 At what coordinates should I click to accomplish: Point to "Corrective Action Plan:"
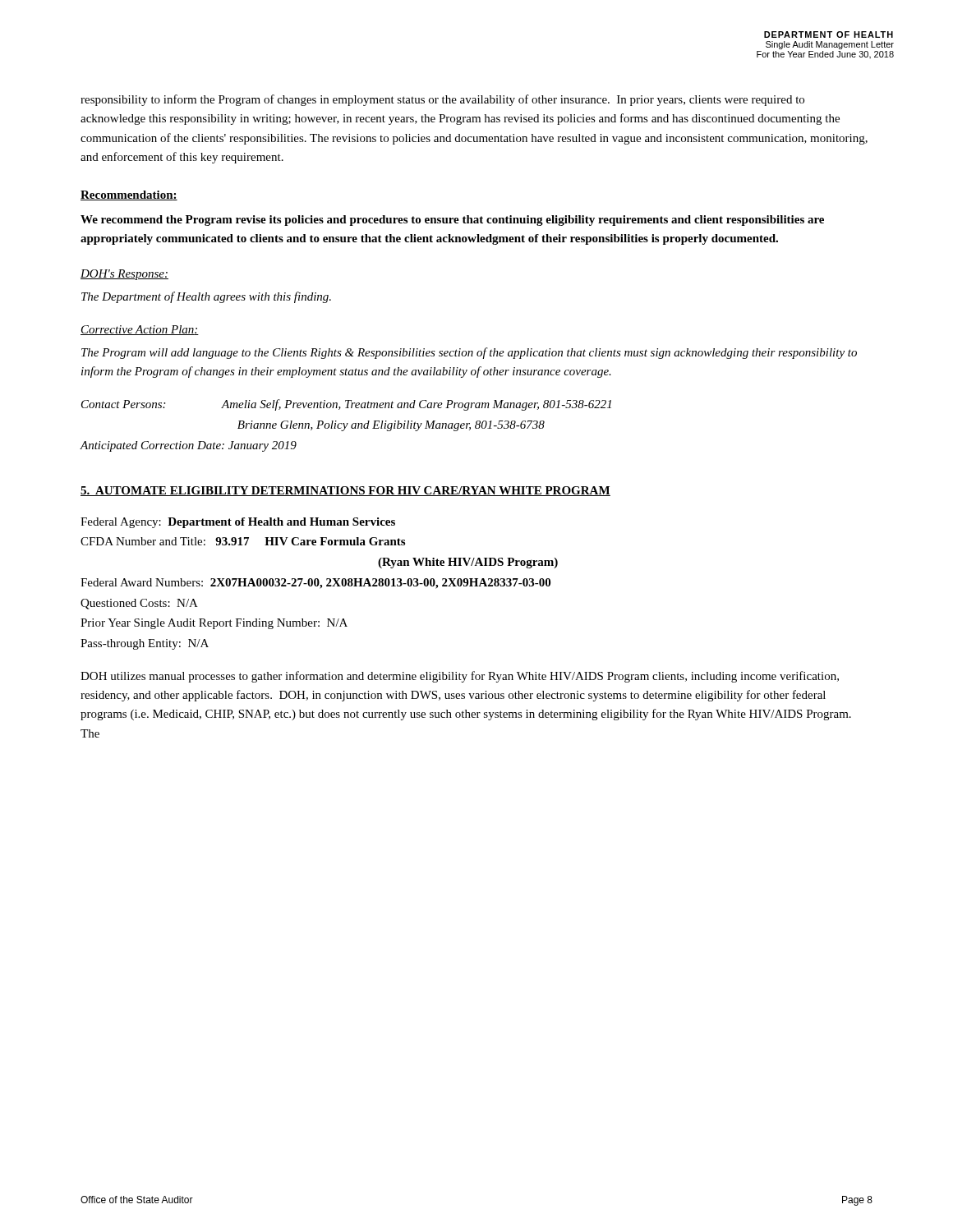point(139,329)
